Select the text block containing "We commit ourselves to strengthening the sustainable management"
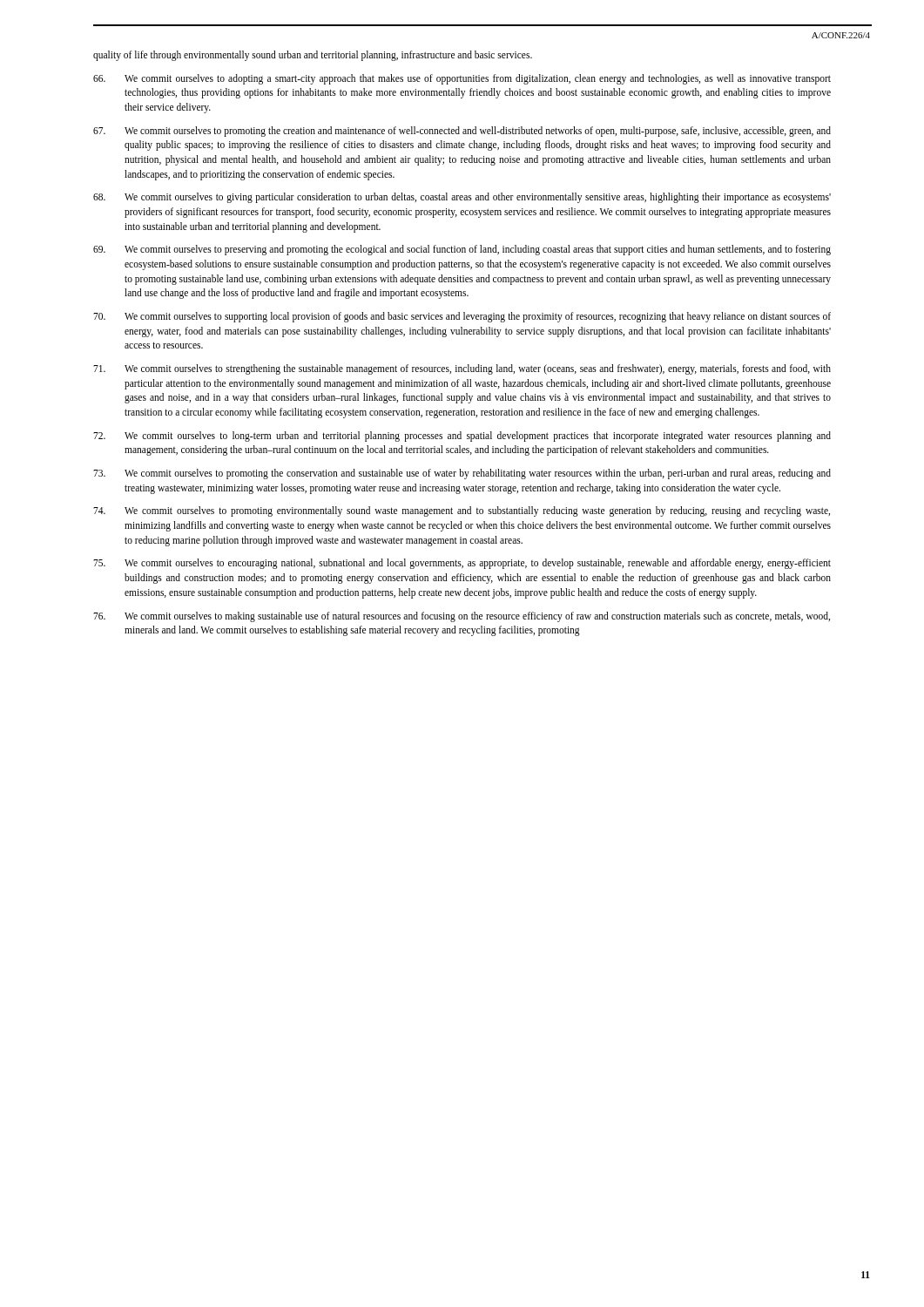Image resolution: width=924 pixels, height=1307 pixels. 462,391
